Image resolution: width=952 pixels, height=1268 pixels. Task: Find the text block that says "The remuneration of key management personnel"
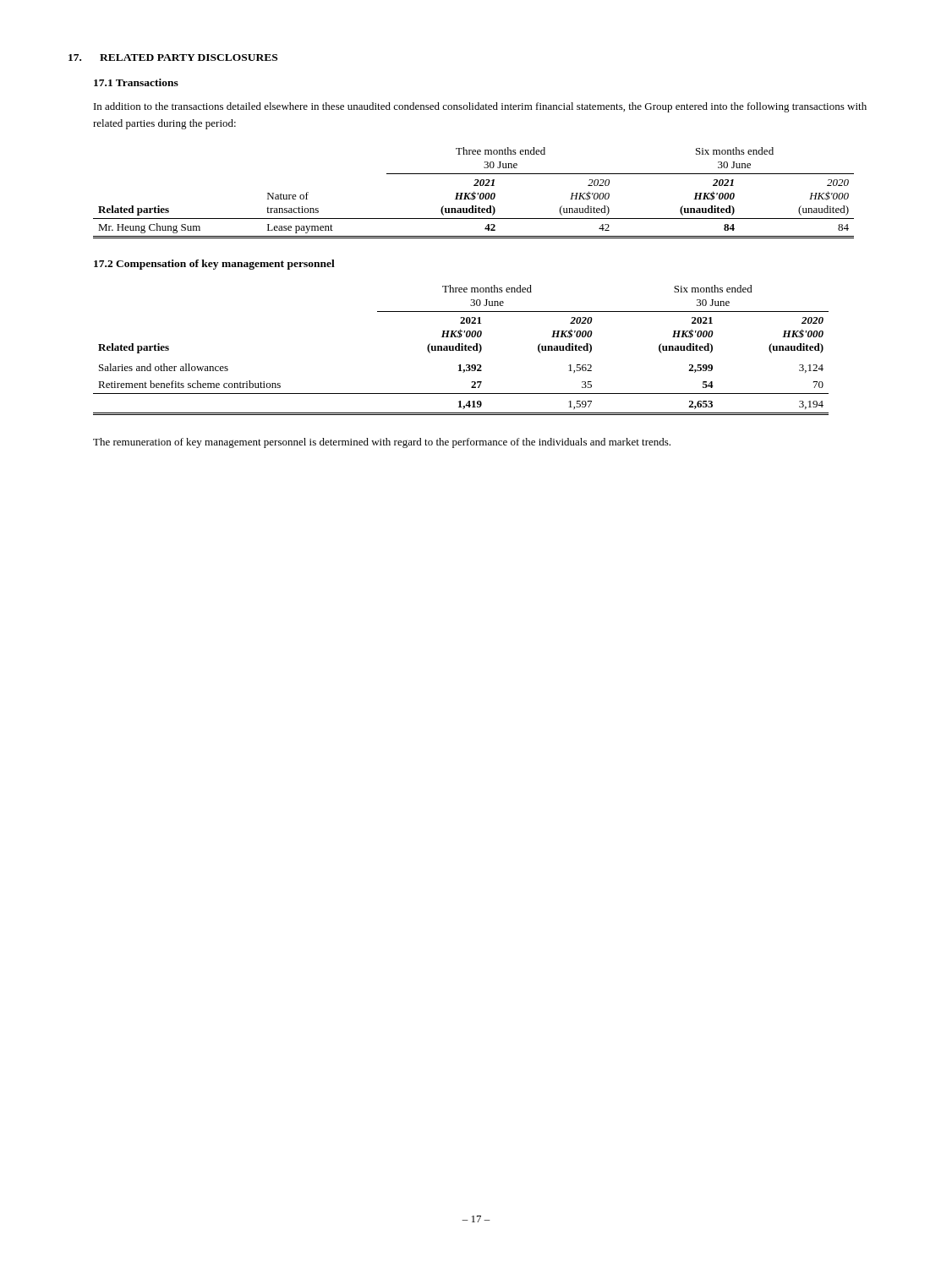382,442
